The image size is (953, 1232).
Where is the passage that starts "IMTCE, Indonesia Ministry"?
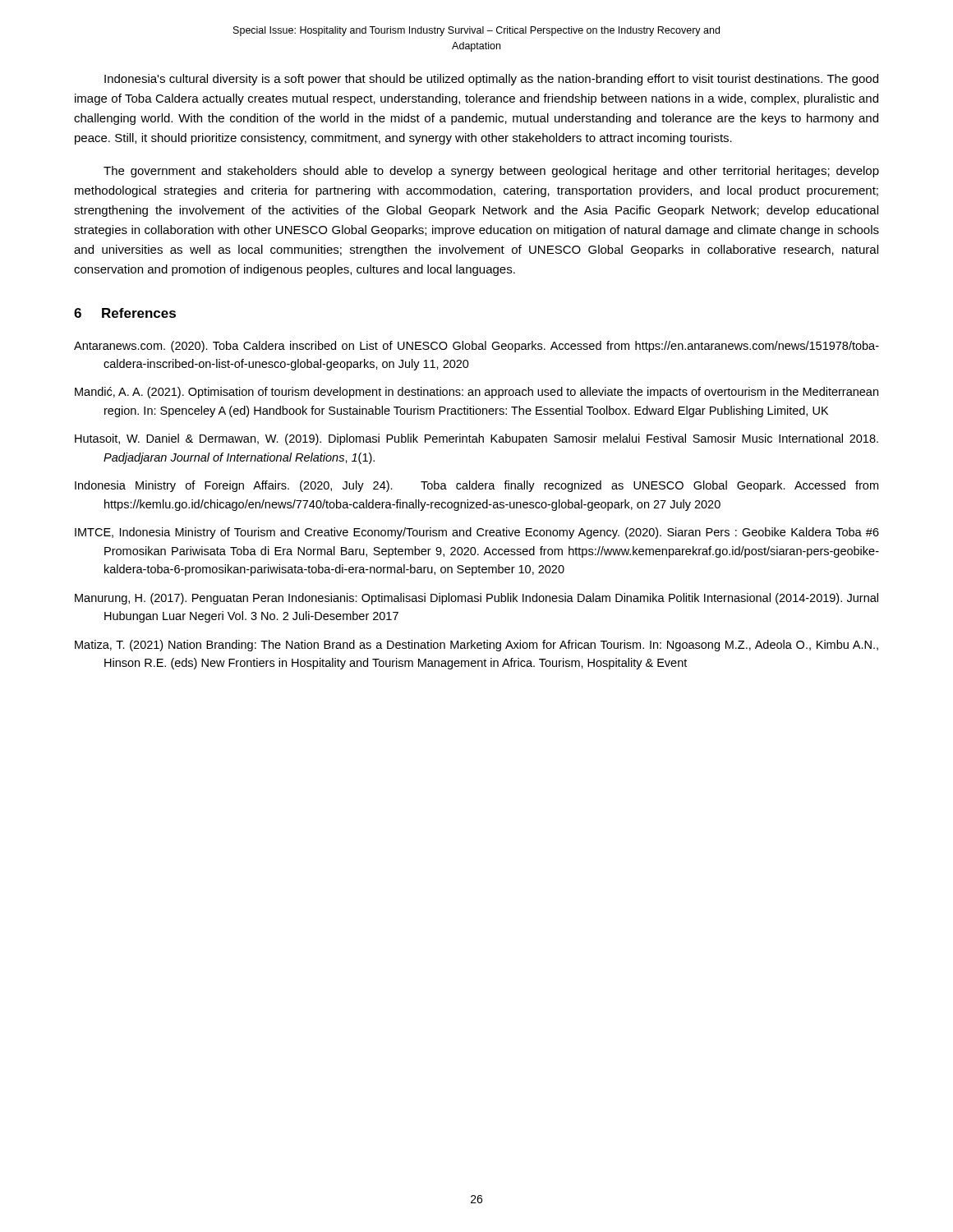(x=476, y=551)
